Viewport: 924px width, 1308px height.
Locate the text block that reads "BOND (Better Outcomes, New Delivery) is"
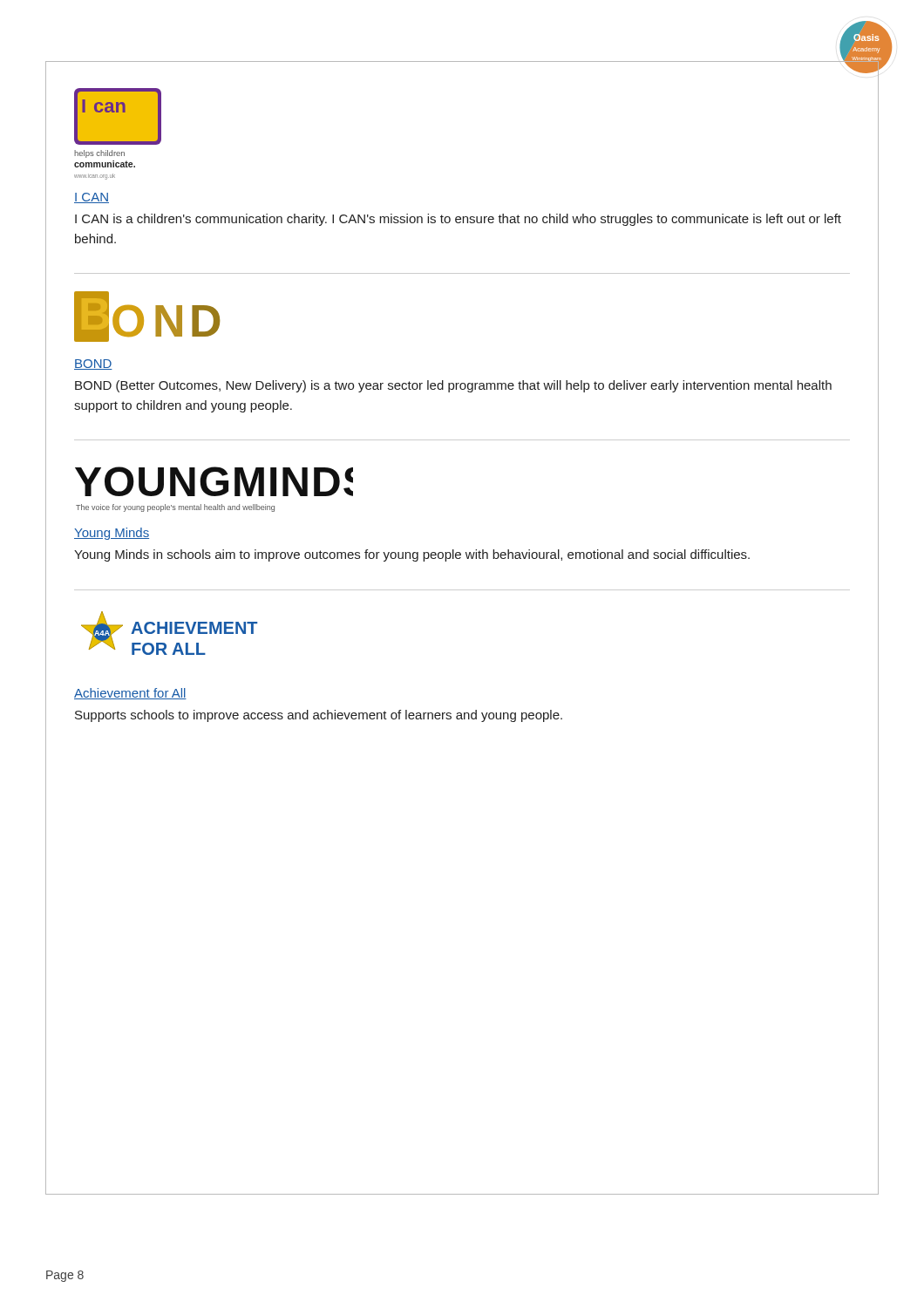click(462, 395)
